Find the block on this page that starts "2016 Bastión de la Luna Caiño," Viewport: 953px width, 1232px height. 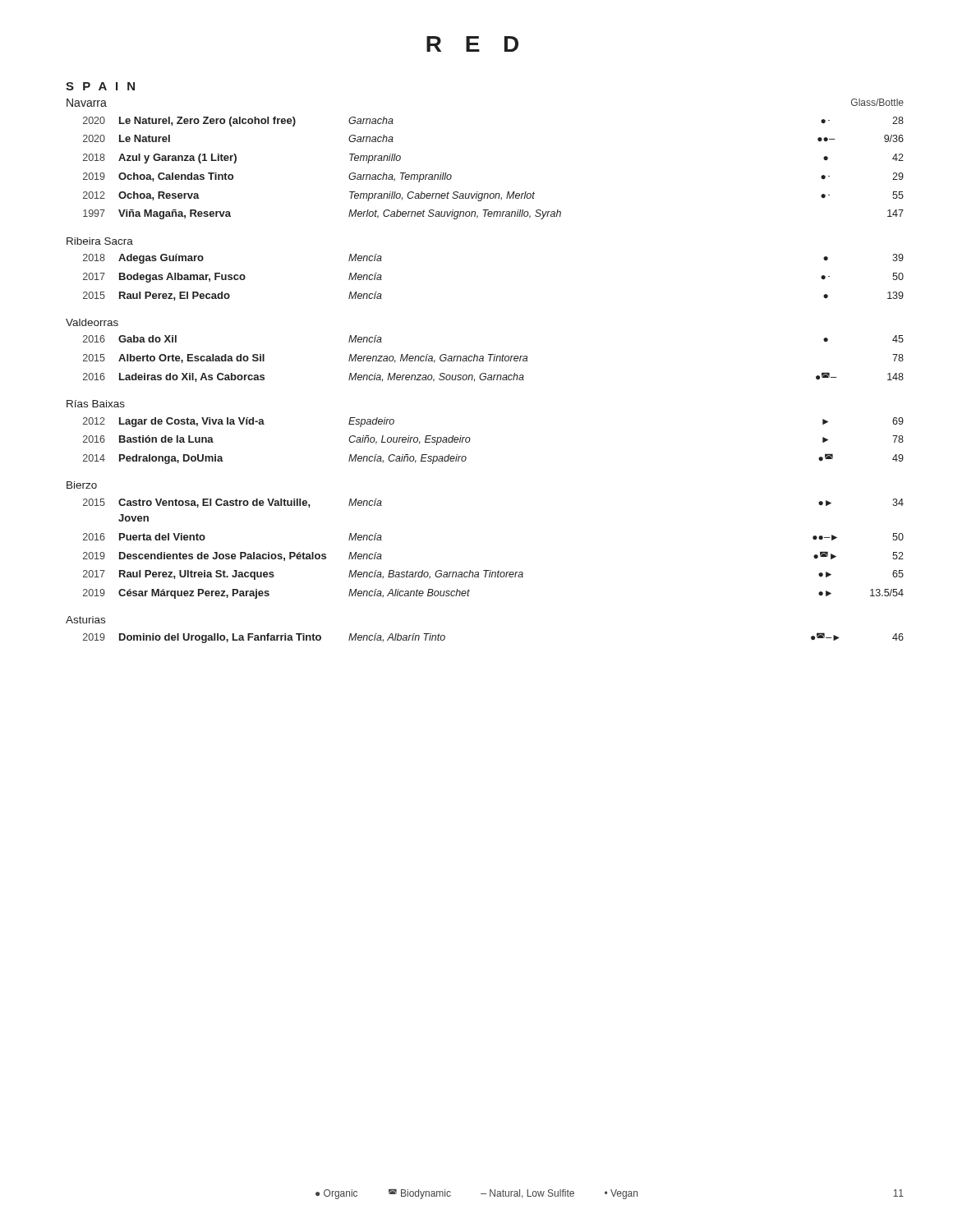(x=89, y=440)
